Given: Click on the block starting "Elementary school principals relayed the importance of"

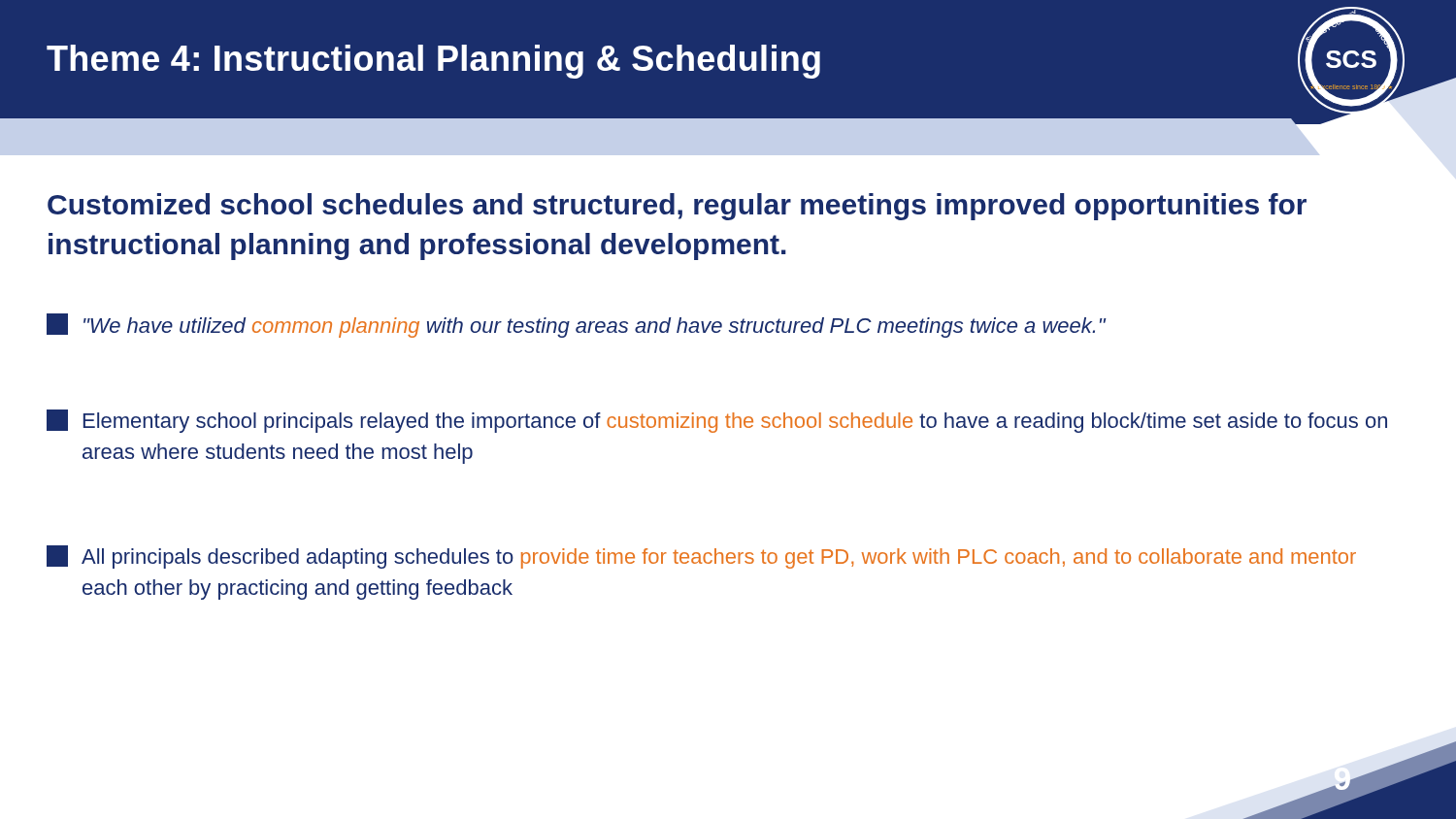Looking at the screenshot, I should (x=722, y=437).
